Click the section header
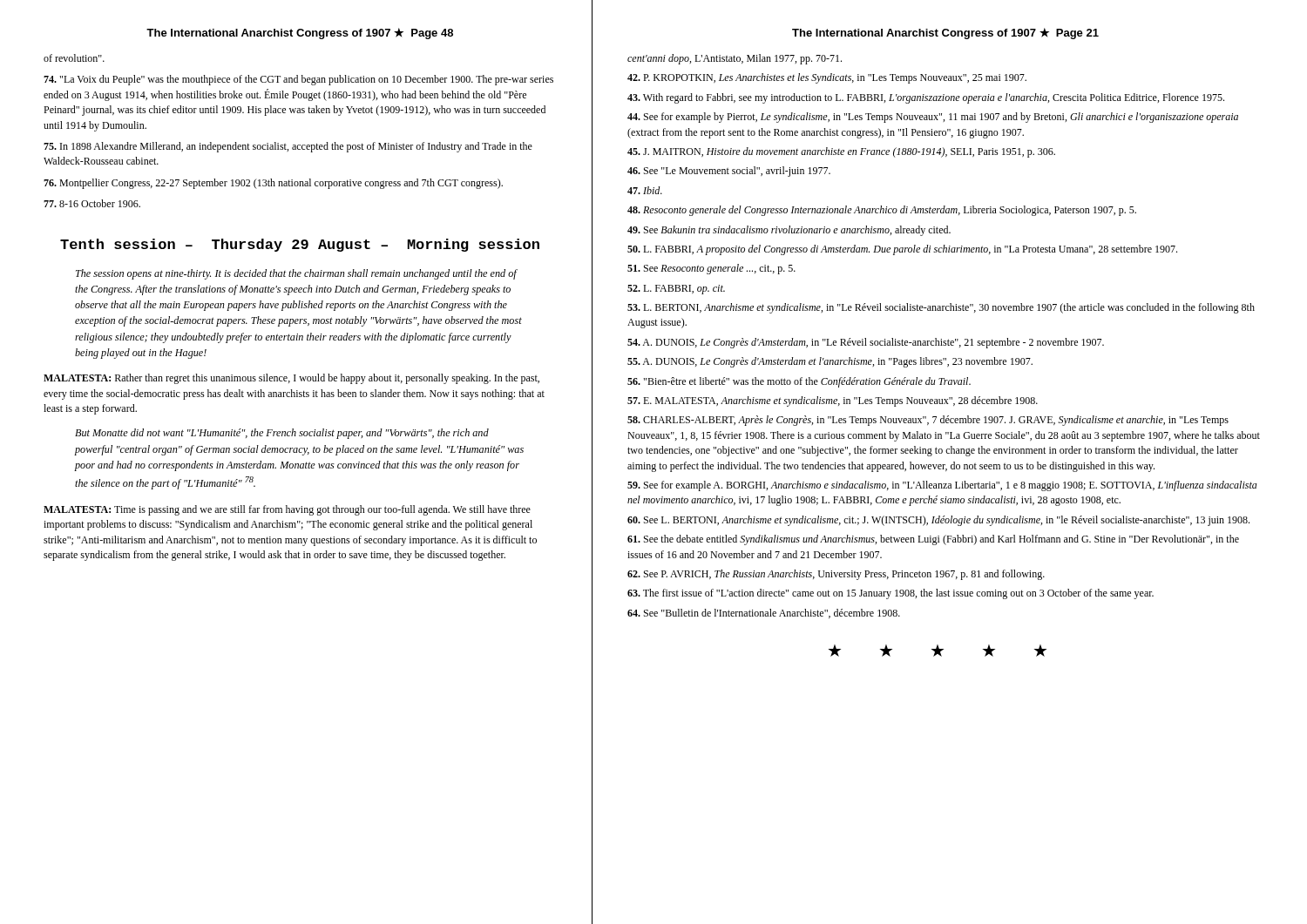The width and height of the screenshot is (1307, 924). [300, 245]
